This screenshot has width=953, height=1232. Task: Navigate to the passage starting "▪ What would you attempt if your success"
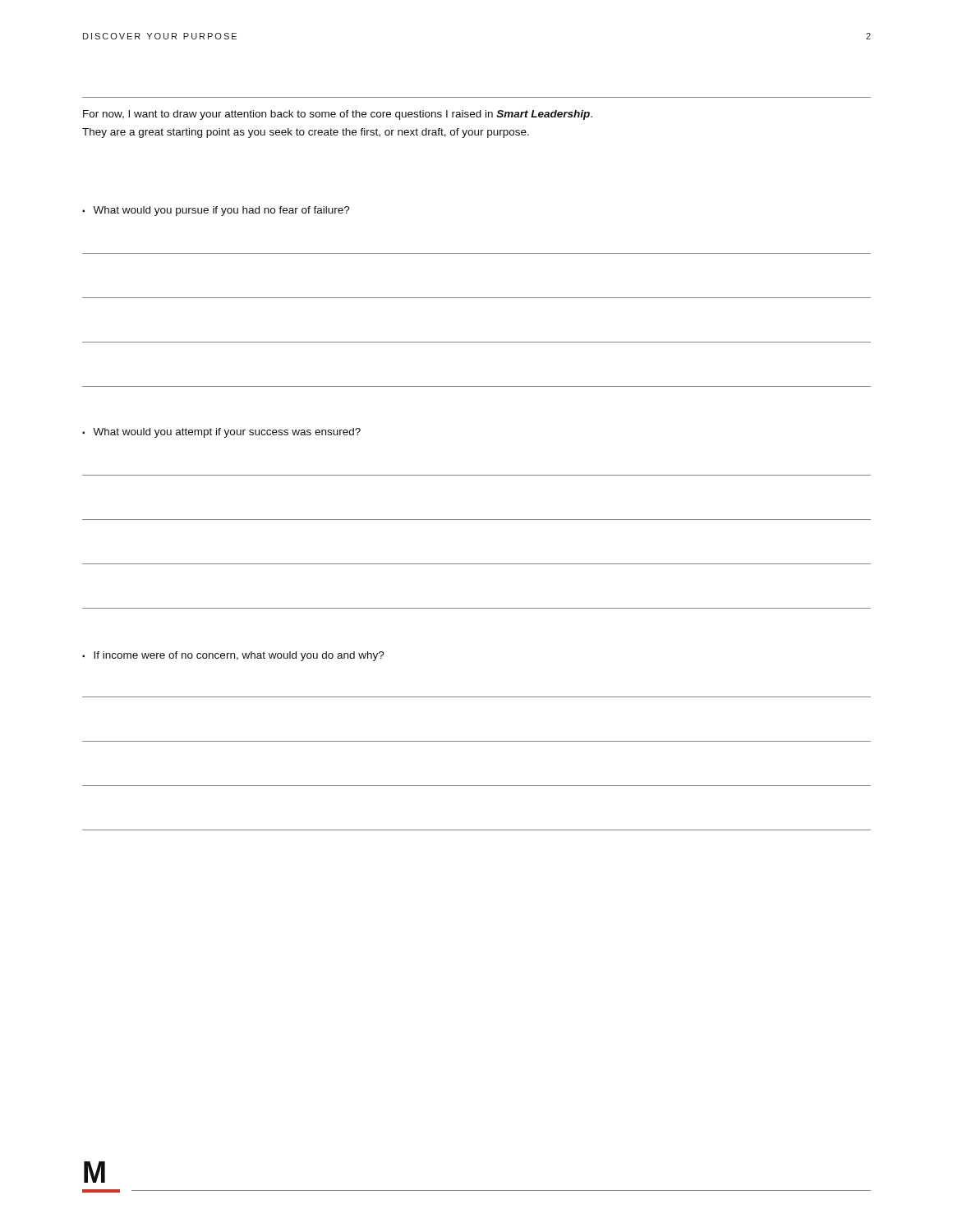(x=221, y=432)
